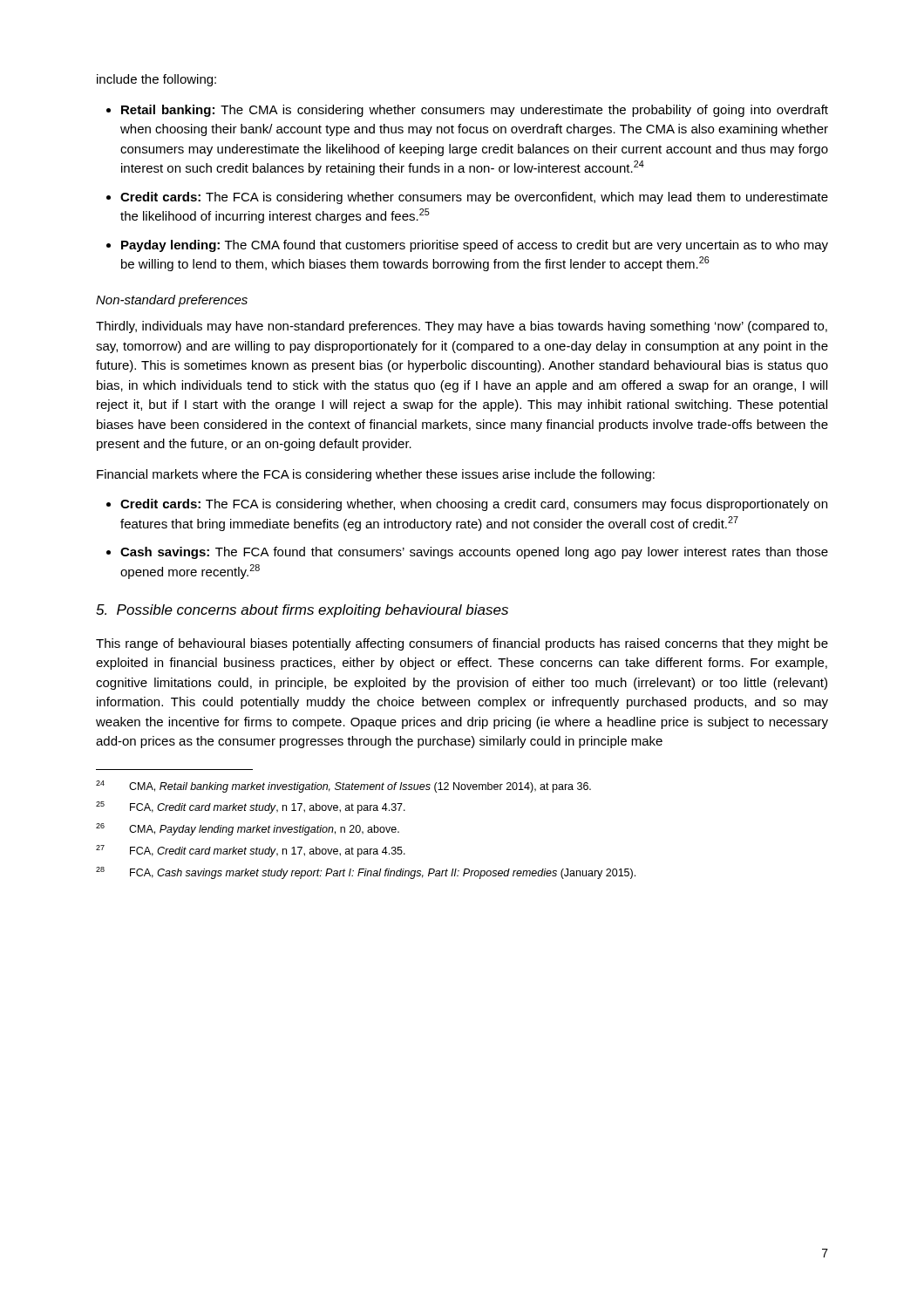
Task: Click on the block starting "26 CMA, Payday lending market investigation, n"
Action: pos(248,829)
